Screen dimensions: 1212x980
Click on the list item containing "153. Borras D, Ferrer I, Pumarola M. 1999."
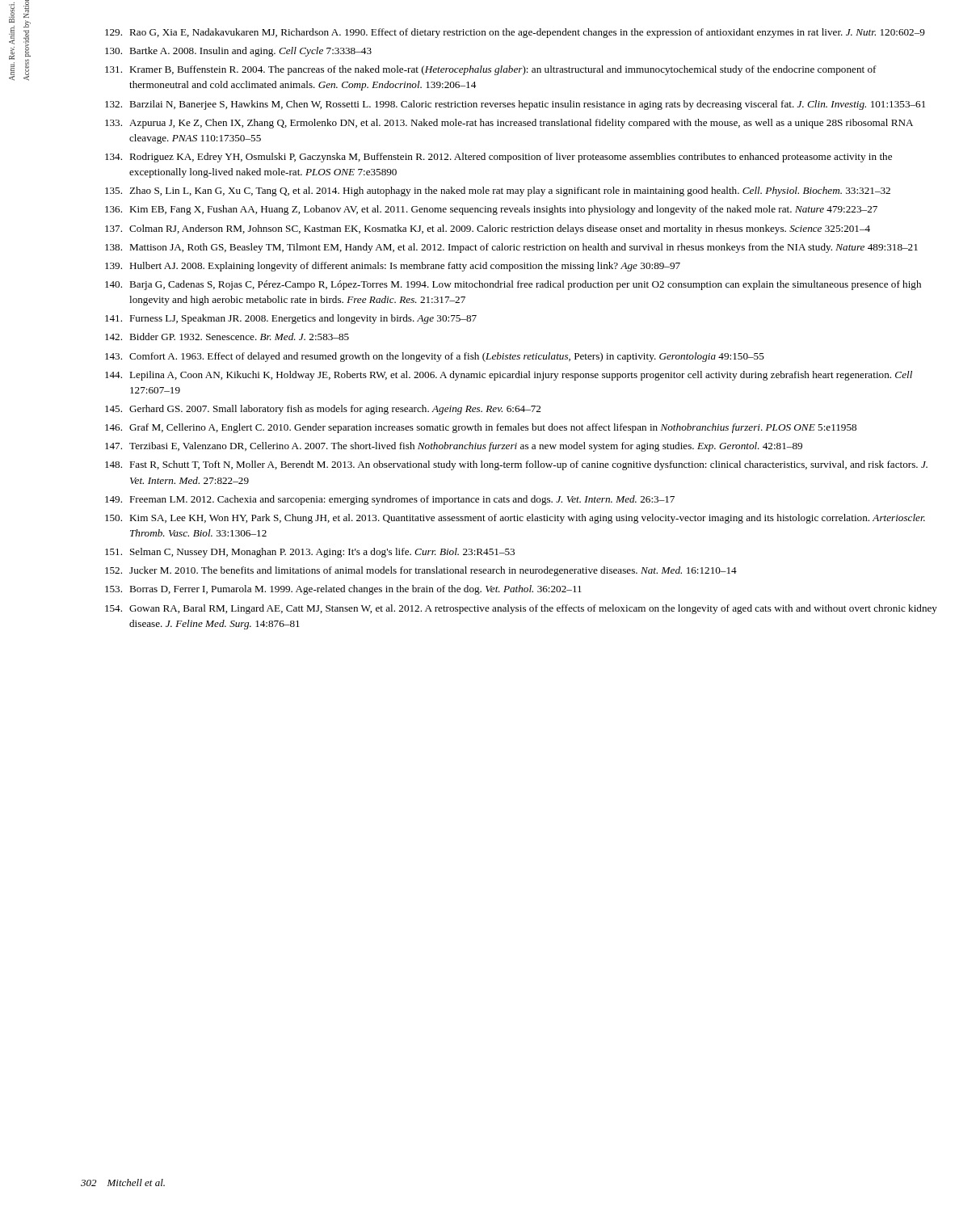[x=509, y=589]
